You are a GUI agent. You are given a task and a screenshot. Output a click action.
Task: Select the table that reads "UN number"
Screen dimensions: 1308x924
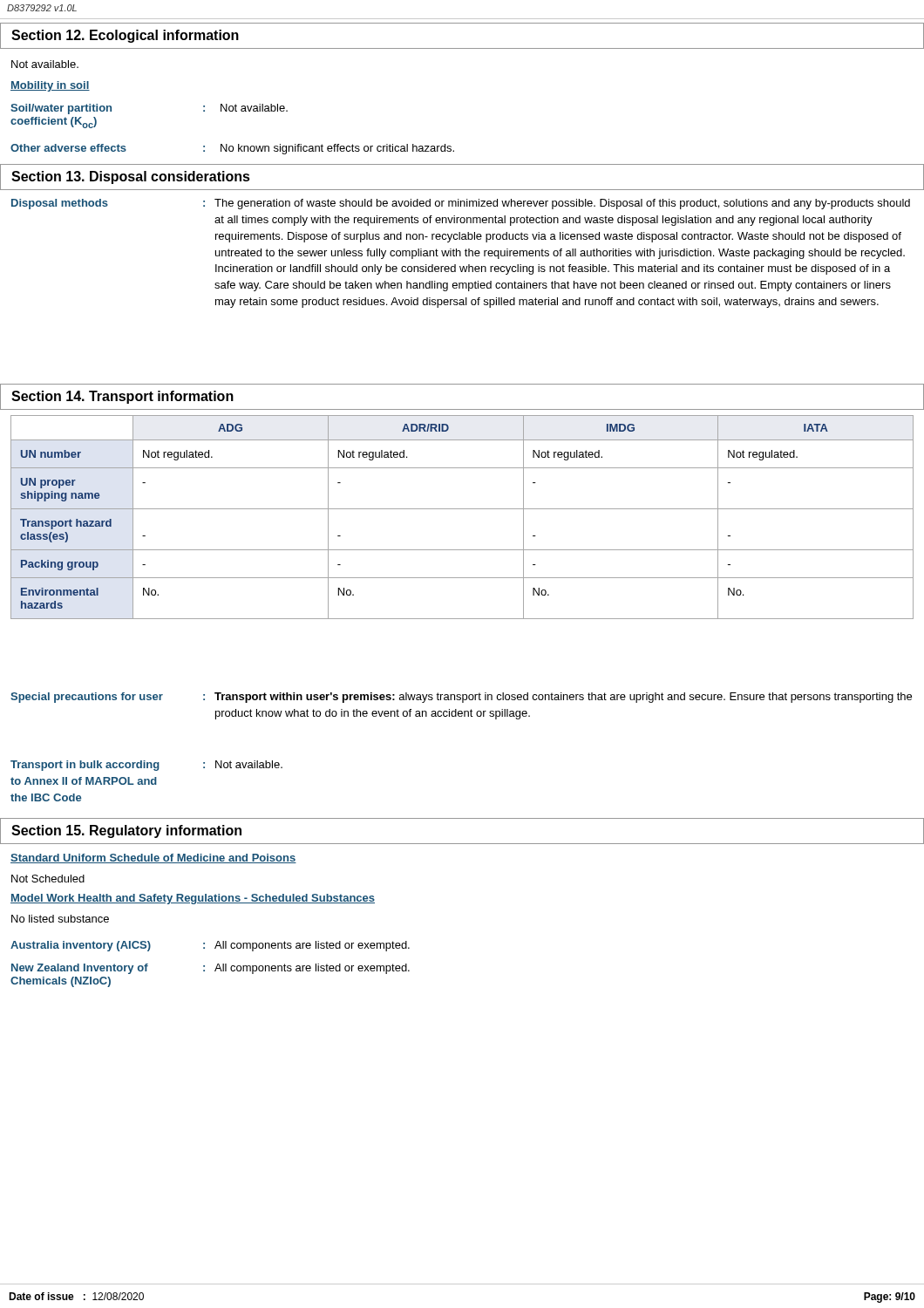[462, 517]
